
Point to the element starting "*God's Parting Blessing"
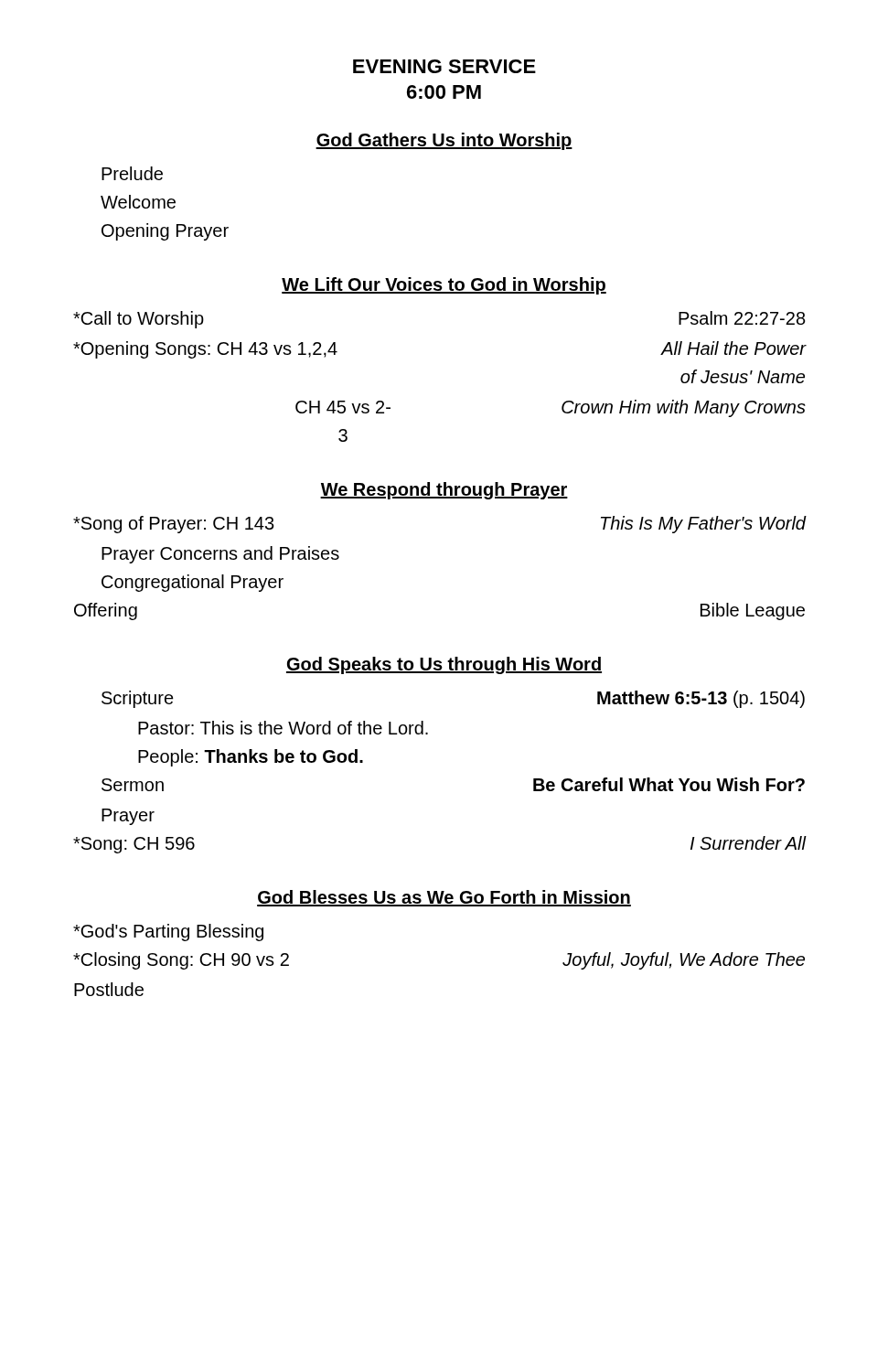pyautogui.click(x=169, y=931)
